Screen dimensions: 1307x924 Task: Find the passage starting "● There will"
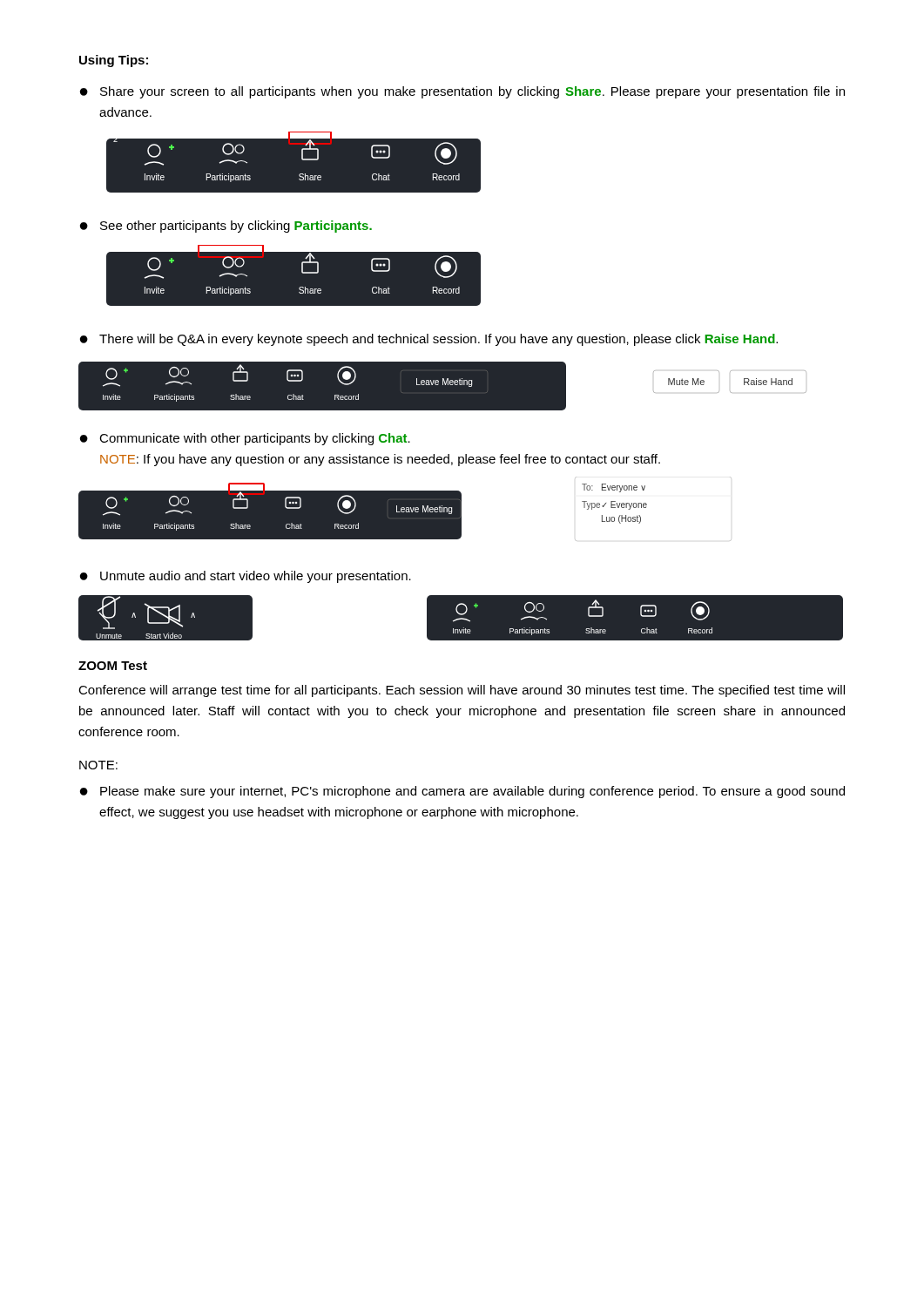pos(462,339)
